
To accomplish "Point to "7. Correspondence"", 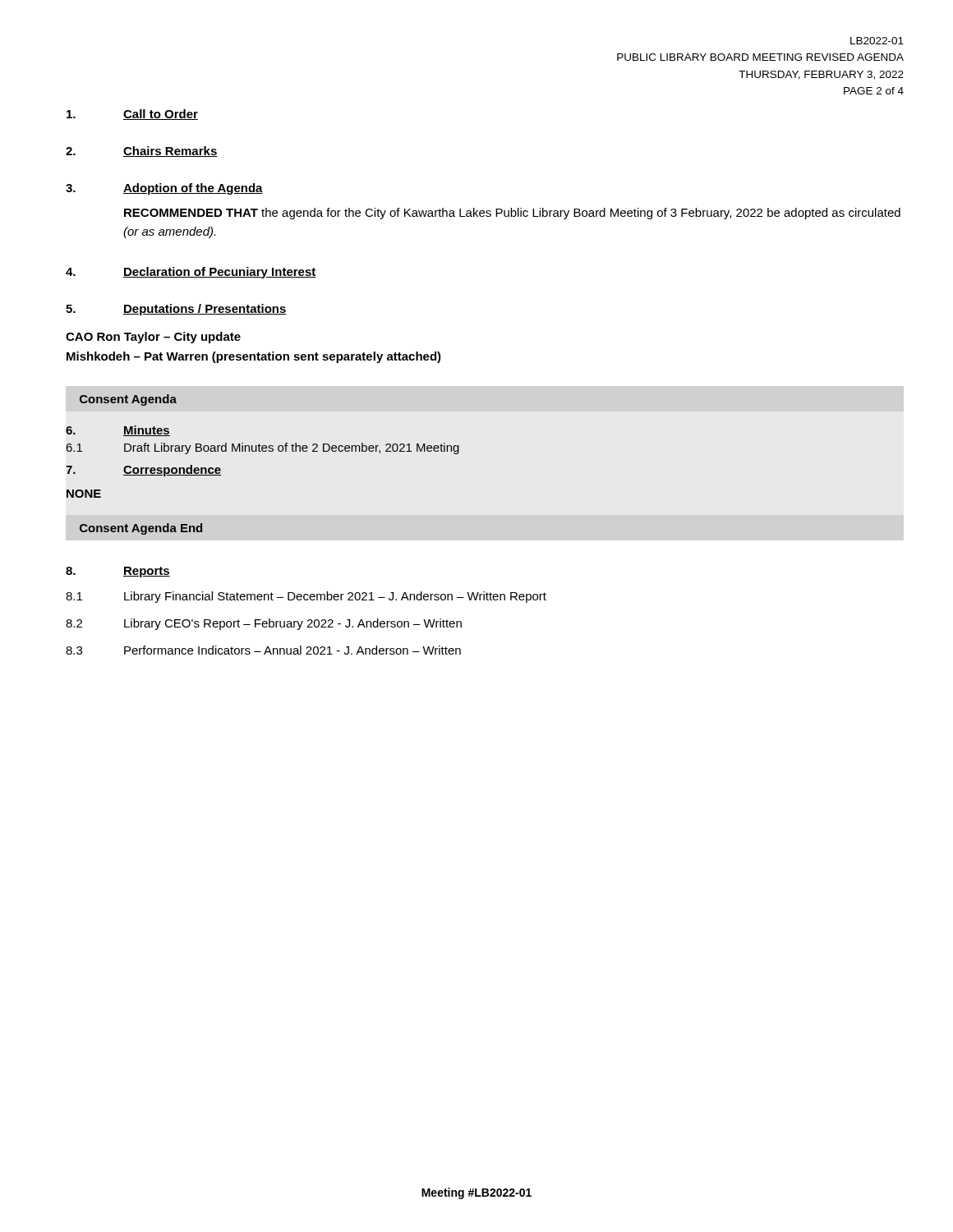I will [x=143, y=471].
